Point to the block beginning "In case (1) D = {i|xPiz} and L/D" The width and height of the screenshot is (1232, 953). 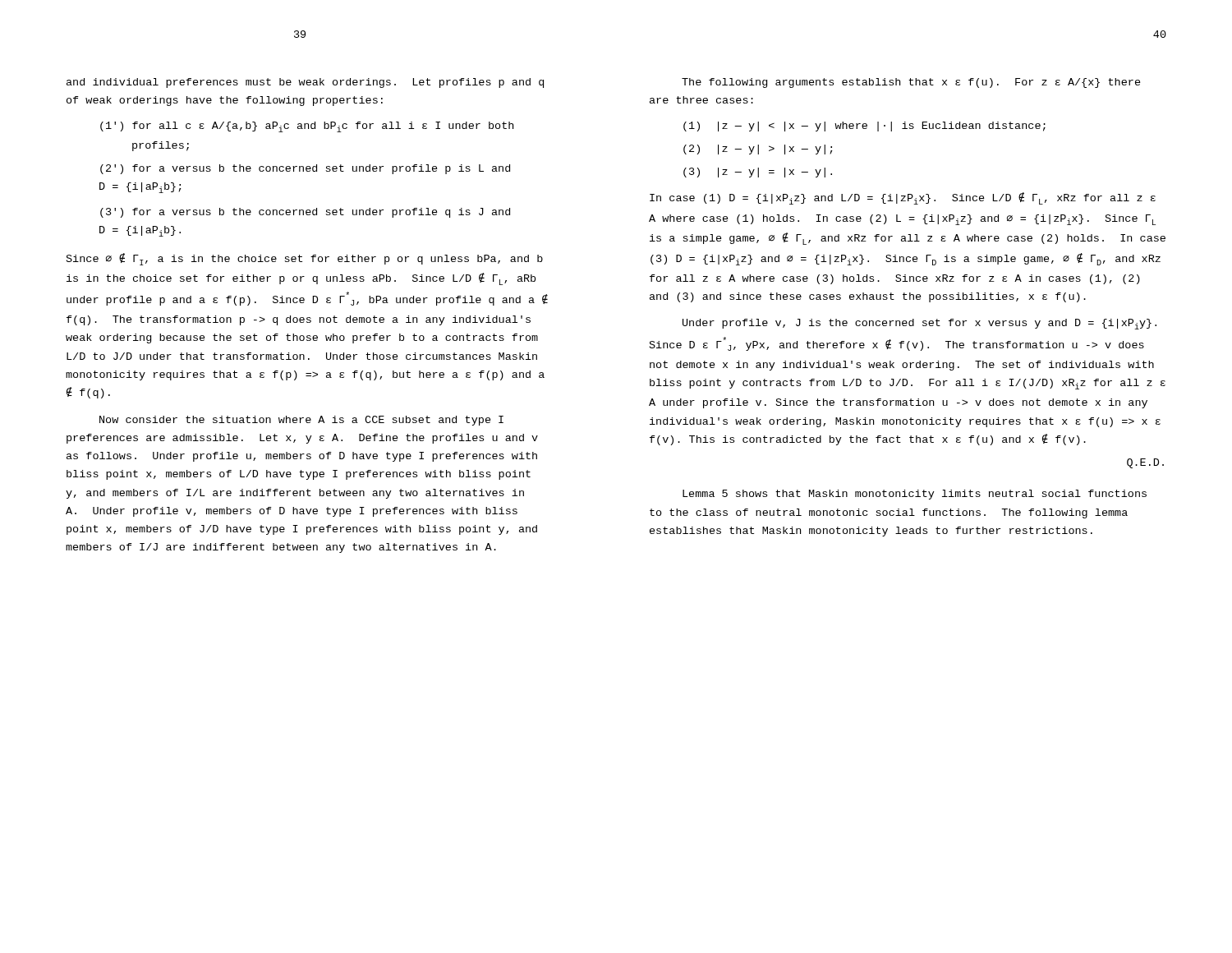[x=908, y=248]
